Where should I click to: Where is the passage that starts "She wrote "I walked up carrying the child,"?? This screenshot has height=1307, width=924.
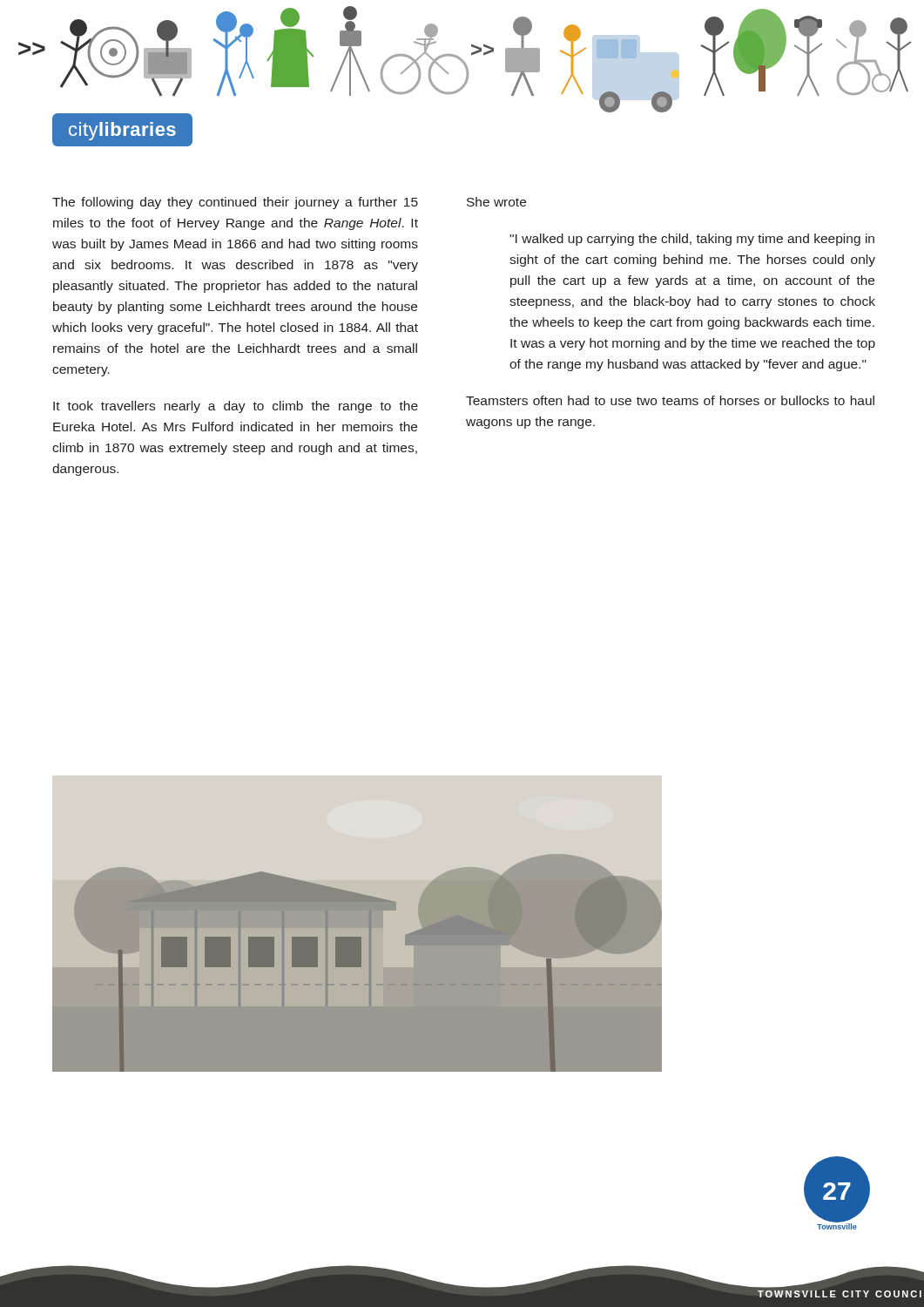671,312
